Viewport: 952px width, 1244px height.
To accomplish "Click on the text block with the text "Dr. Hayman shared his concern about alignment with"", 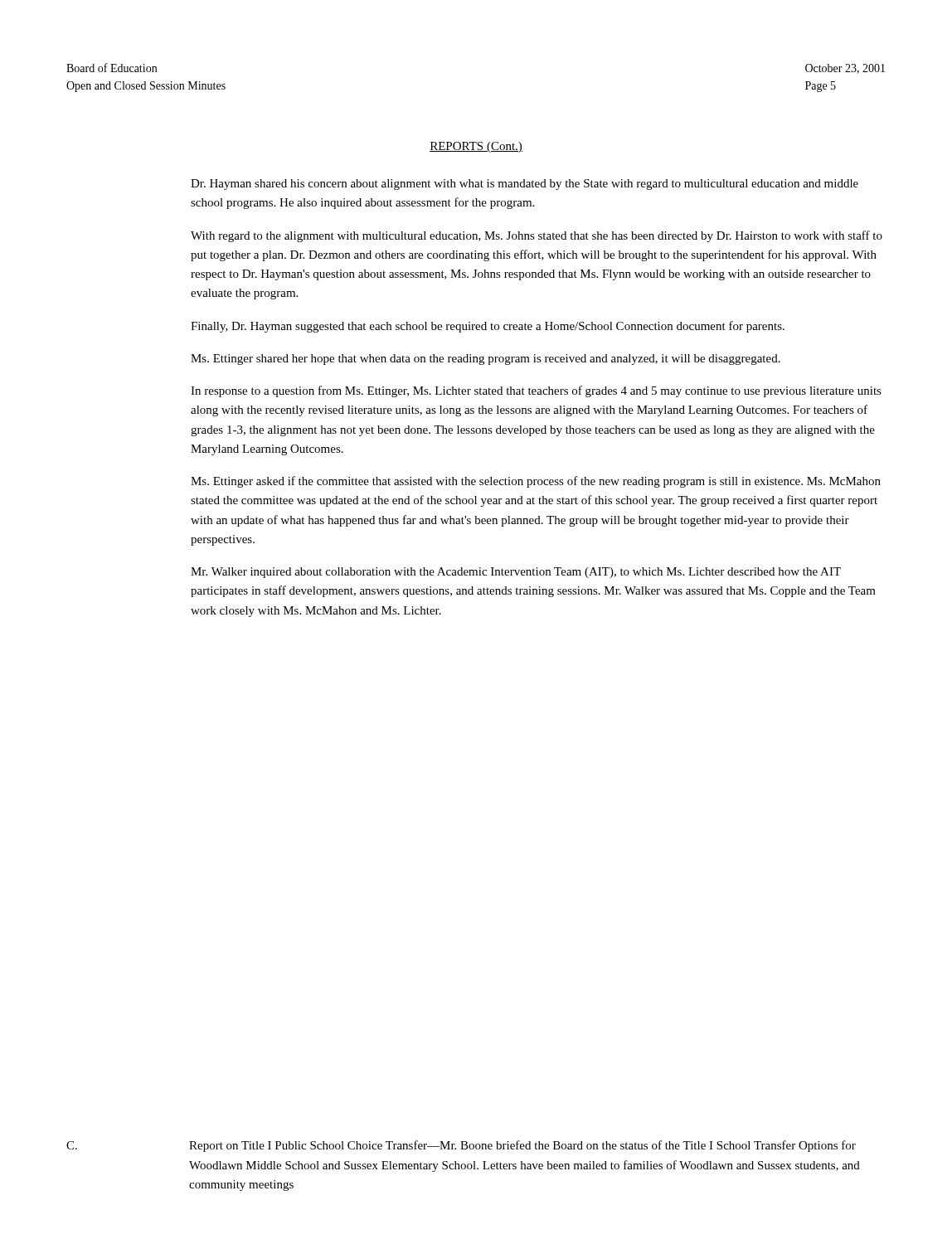I will pyautogui.click(x=525, y=193).
